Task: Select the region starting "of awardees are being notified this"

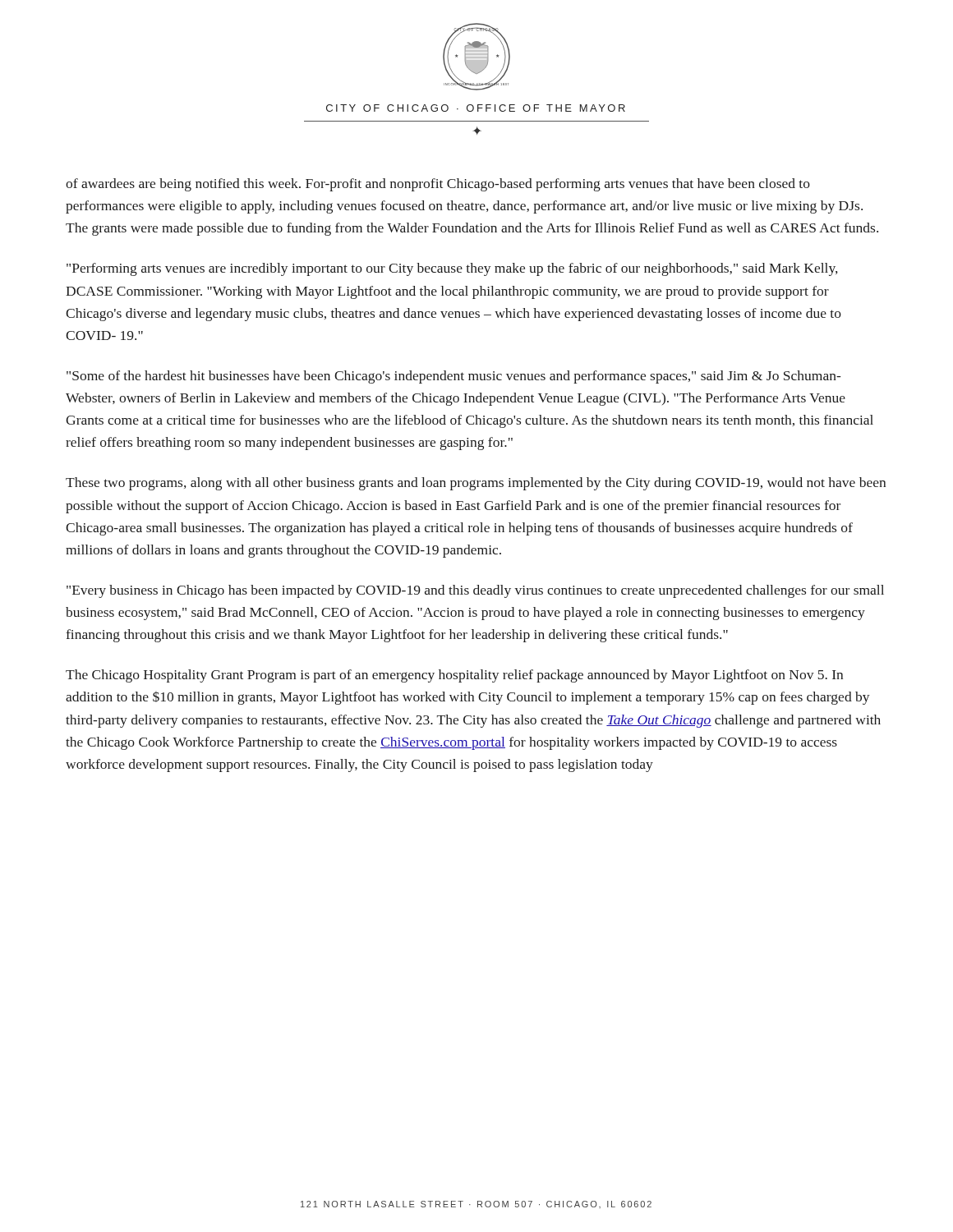Action: (472, 205)
